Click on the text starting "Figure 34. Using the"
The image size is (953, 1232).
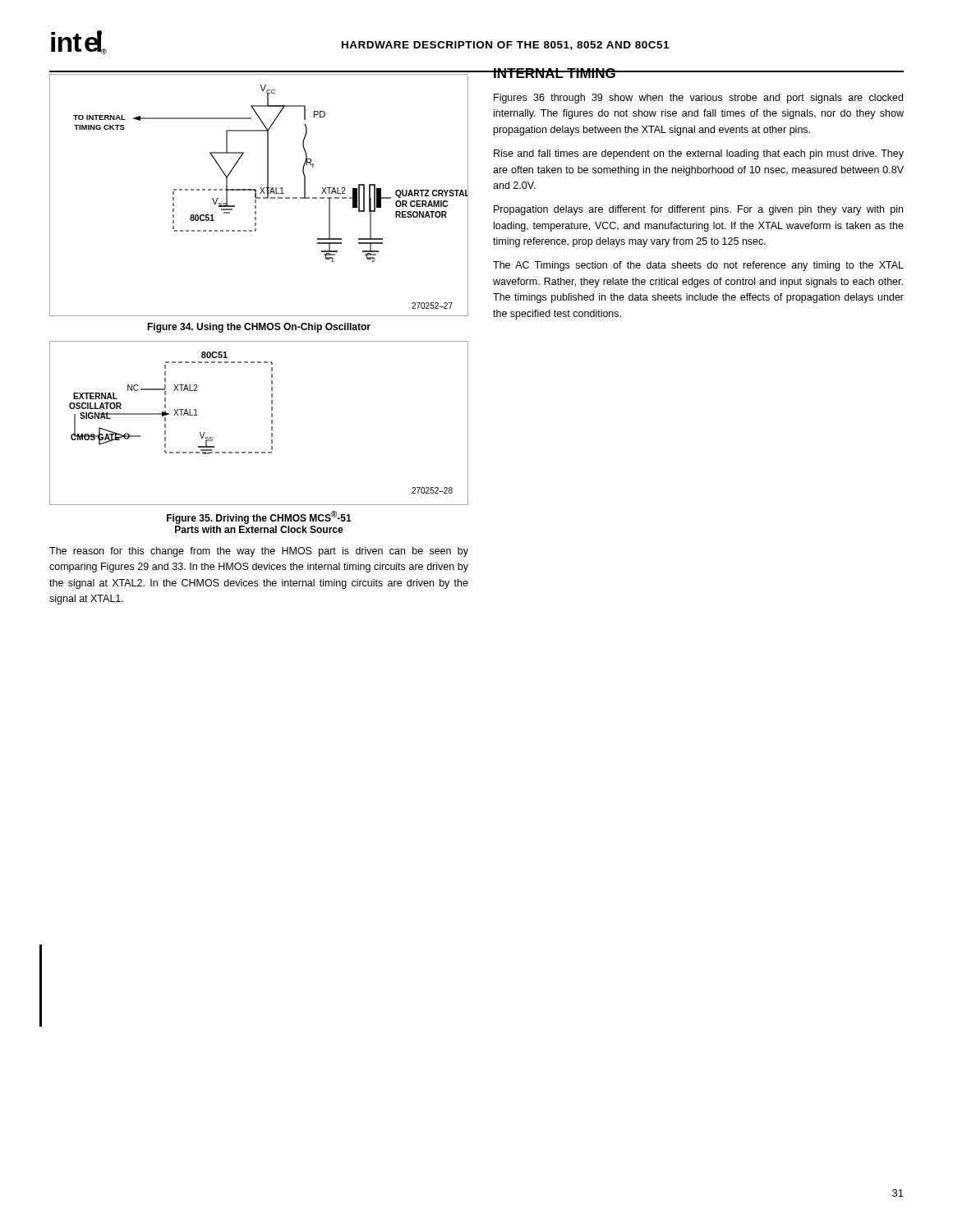pyautogui.click(x=259, y=327)
